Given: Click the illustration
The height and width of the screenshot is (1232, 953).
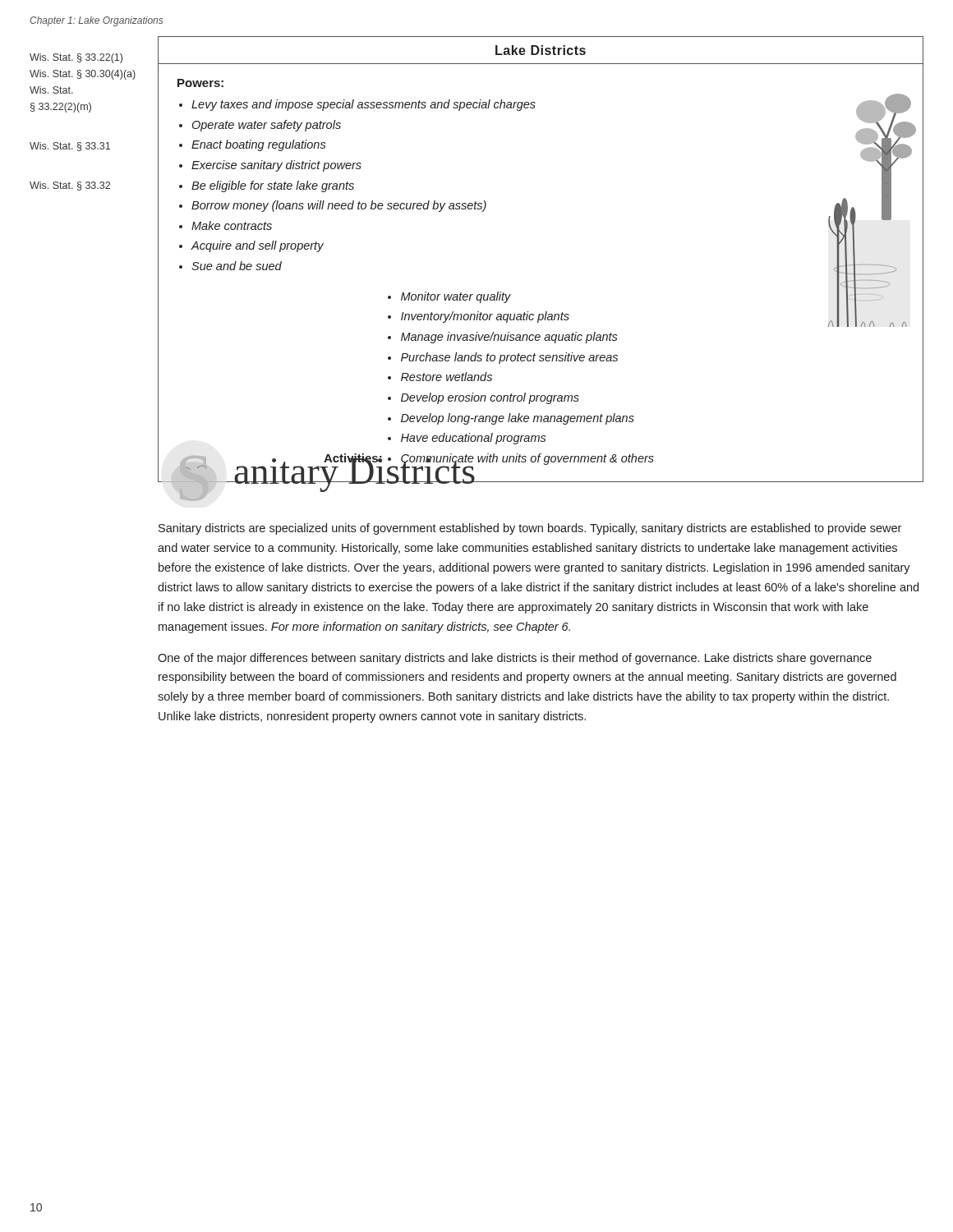Looking at the screenshot, I should pyautogui.click(x=869, y=273).
